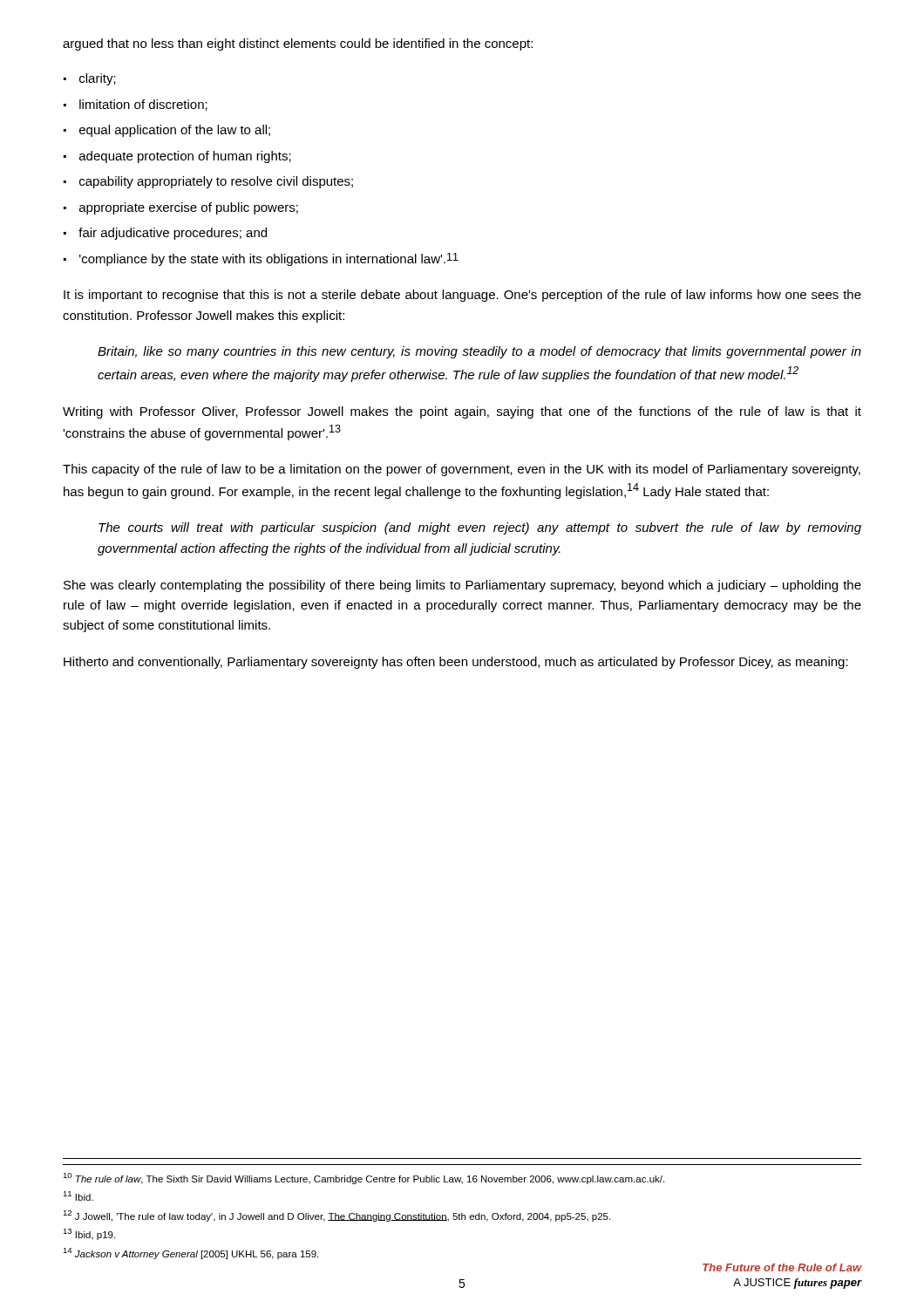924x1308 pixels.
Task: Point to the text block starting "argued that no less than"
Action: [x=298, y=43]
